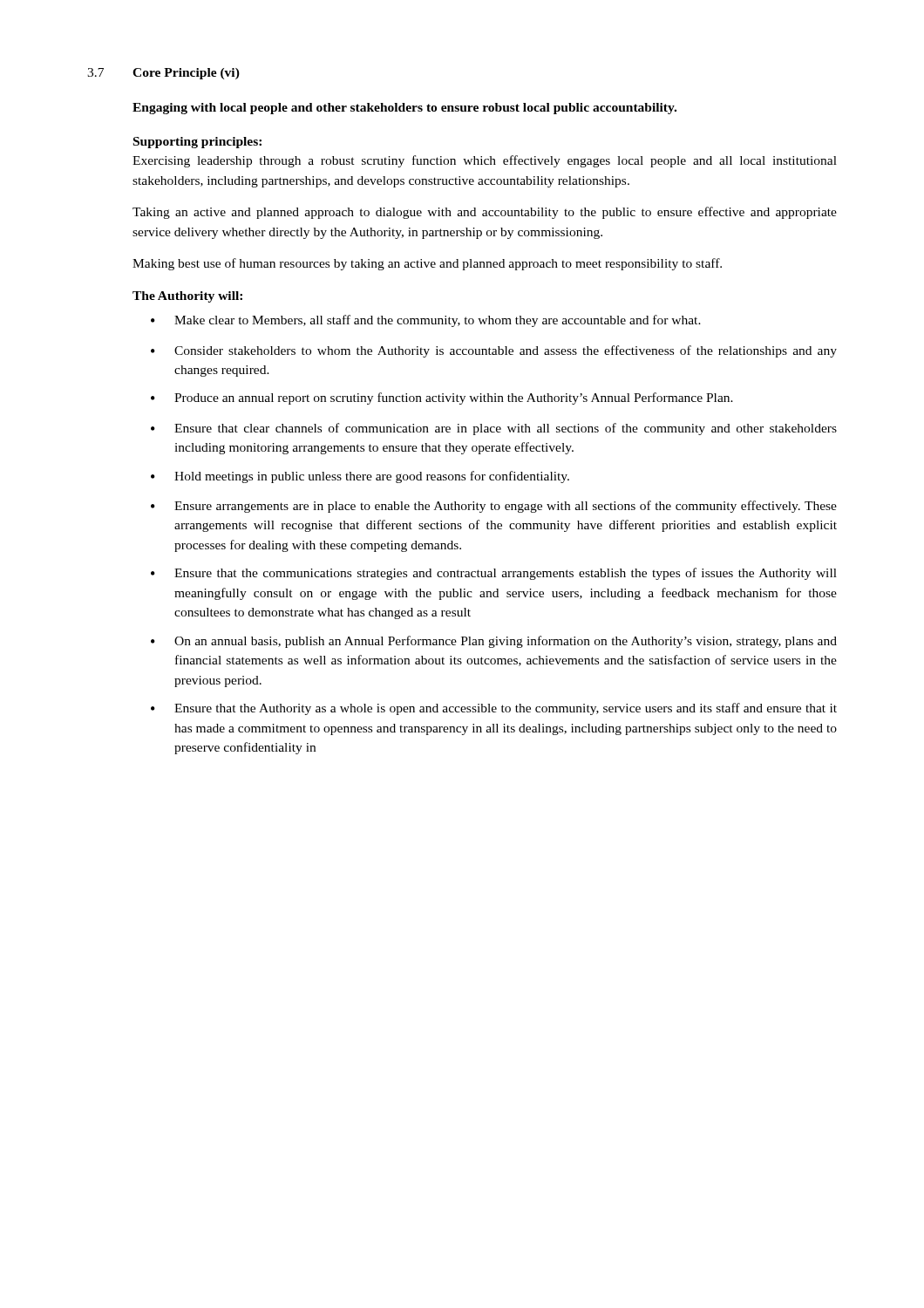Image resolution: width=924 pixels, height=1308 pixels.
Task: Locate the text "The Authority will:"
Action: coord(188,295)
